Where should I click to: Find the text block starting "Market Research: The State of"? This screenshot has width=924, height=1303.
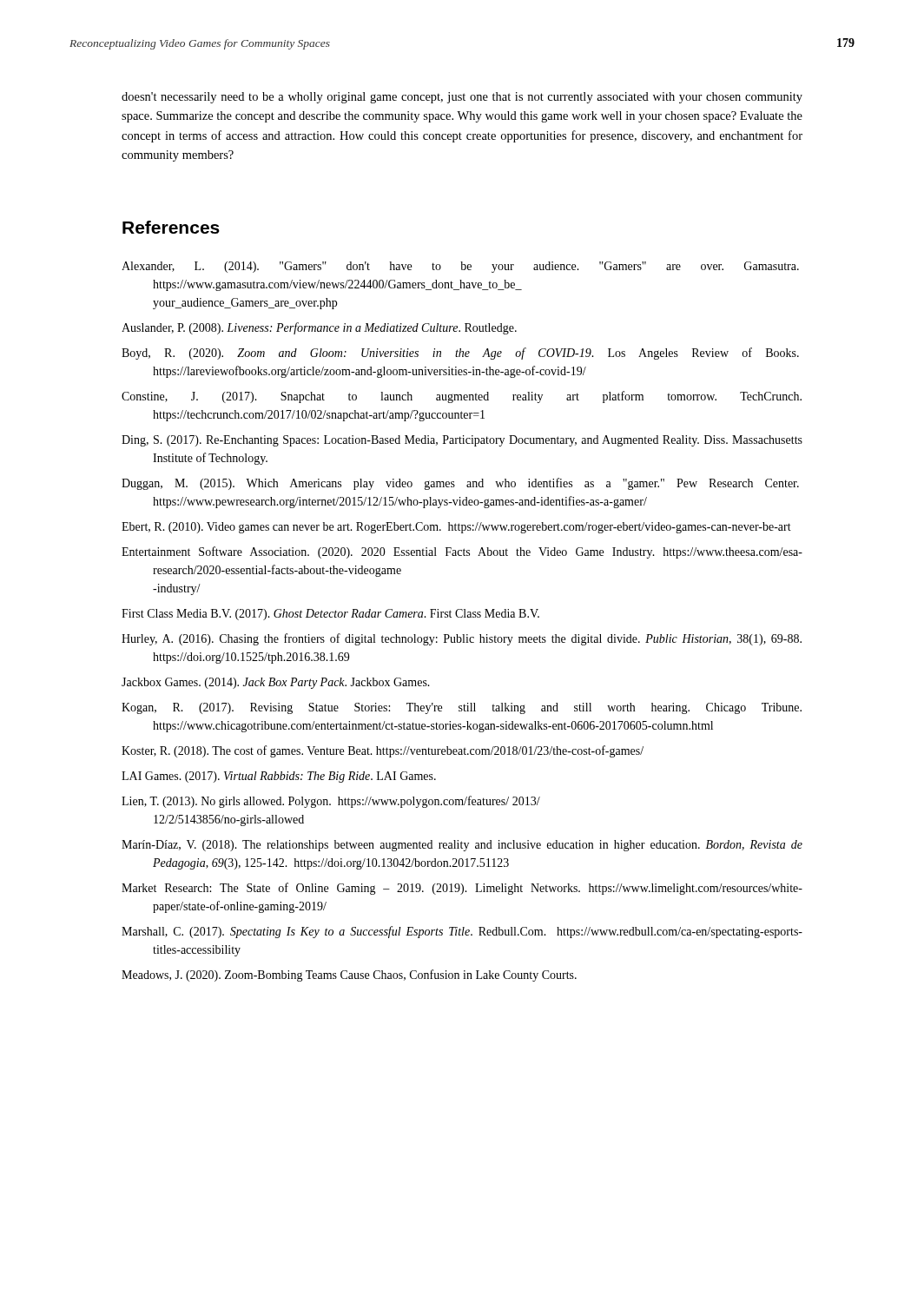(462, 897)
